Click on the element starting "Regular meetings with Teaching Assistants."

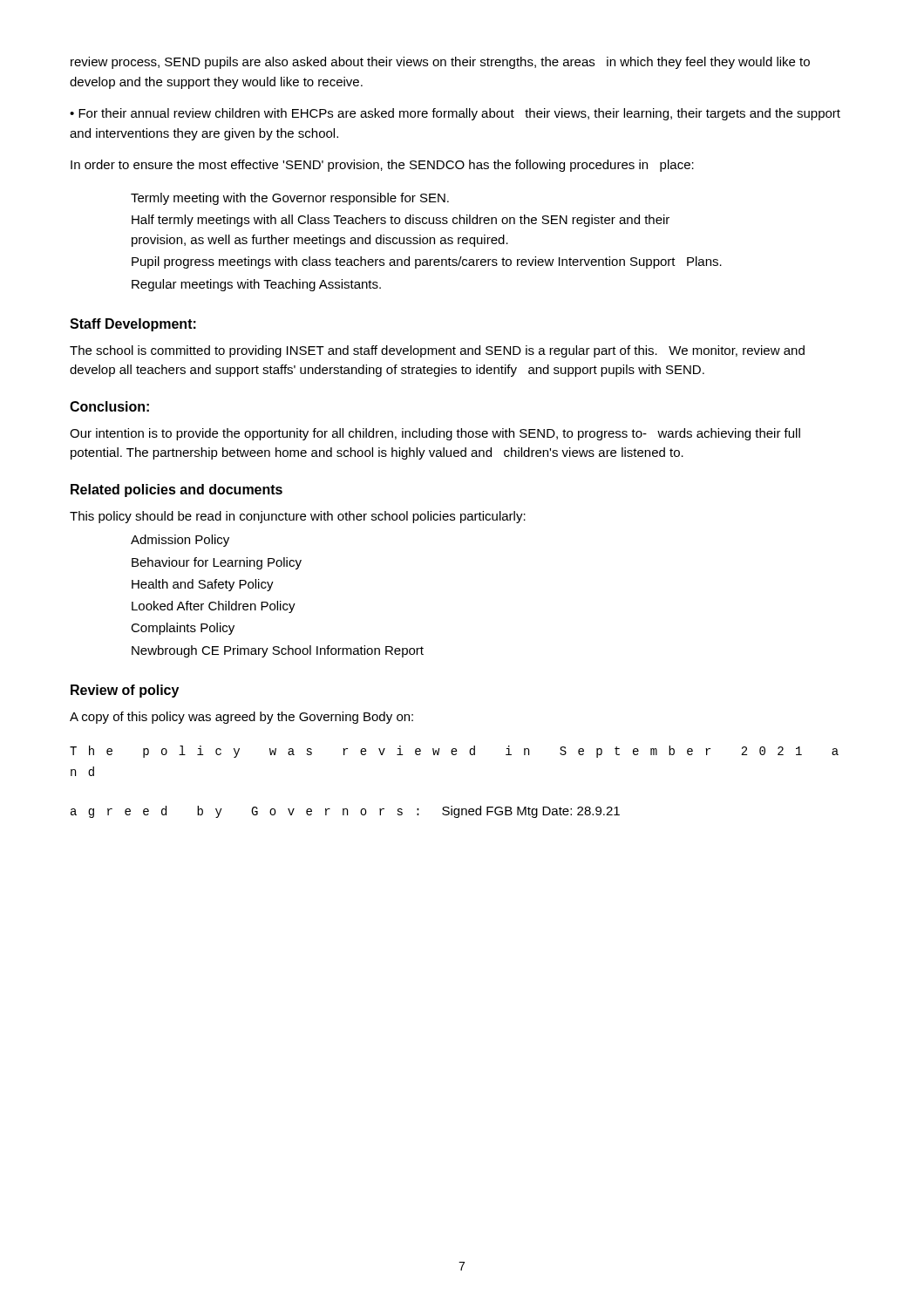click(x=256, y=283)
